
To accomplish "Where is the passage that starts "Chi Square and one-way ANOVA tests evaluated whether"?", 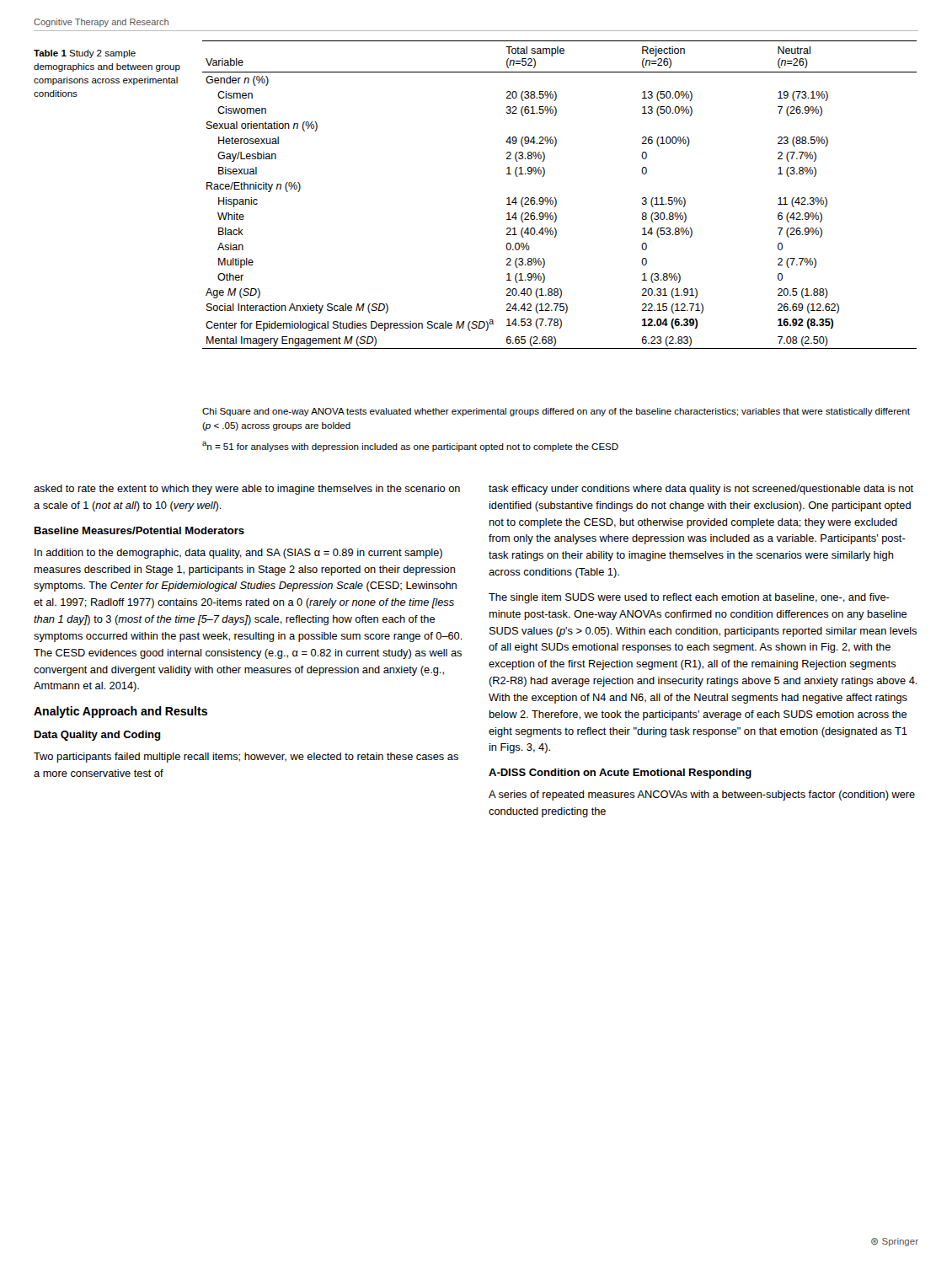I will (x=556, y=418).
